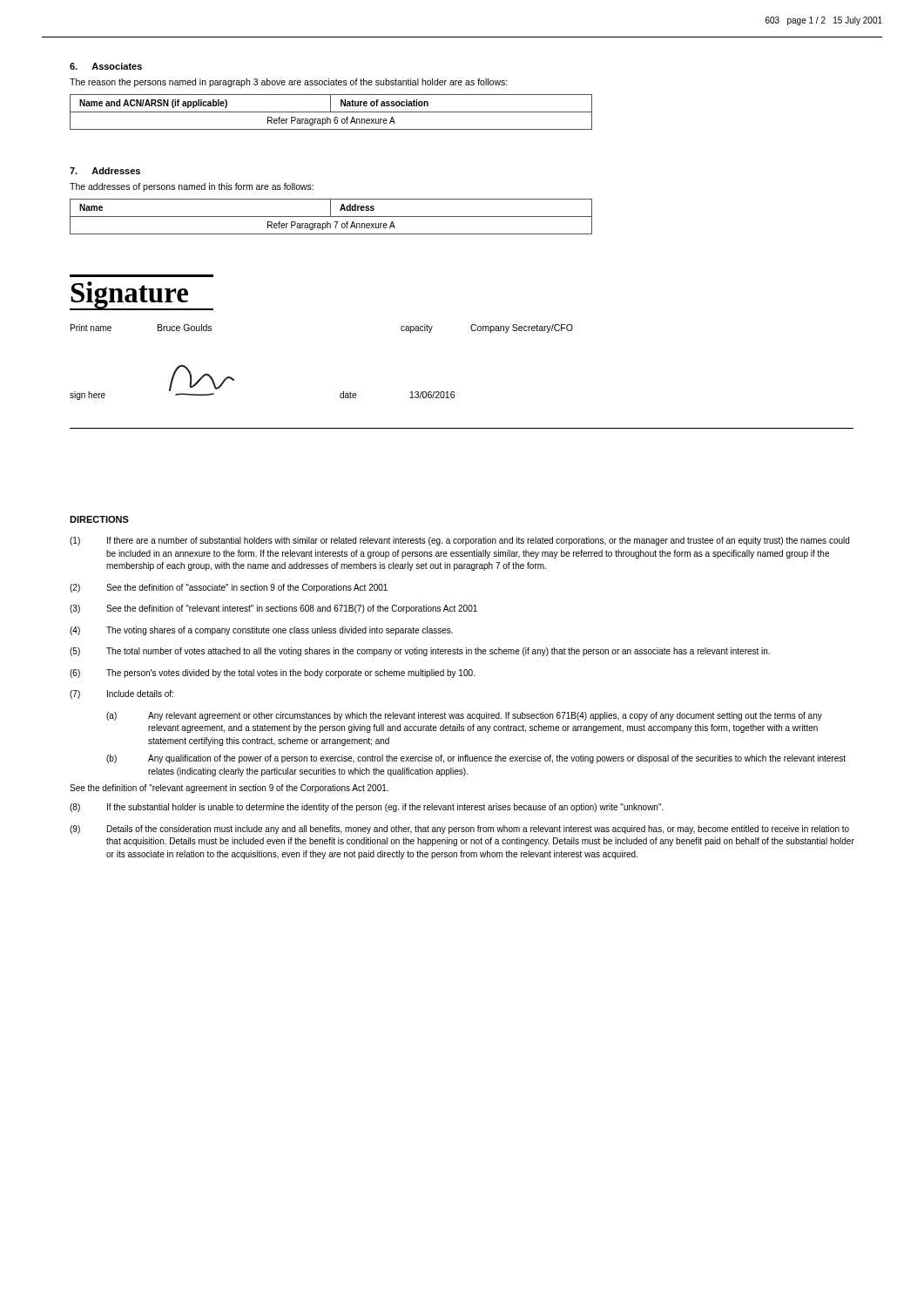Image resolution: width=924 pixels, height=1307 pixels.
Task: Find the block starting "Print name"
Action: [91, 328]
